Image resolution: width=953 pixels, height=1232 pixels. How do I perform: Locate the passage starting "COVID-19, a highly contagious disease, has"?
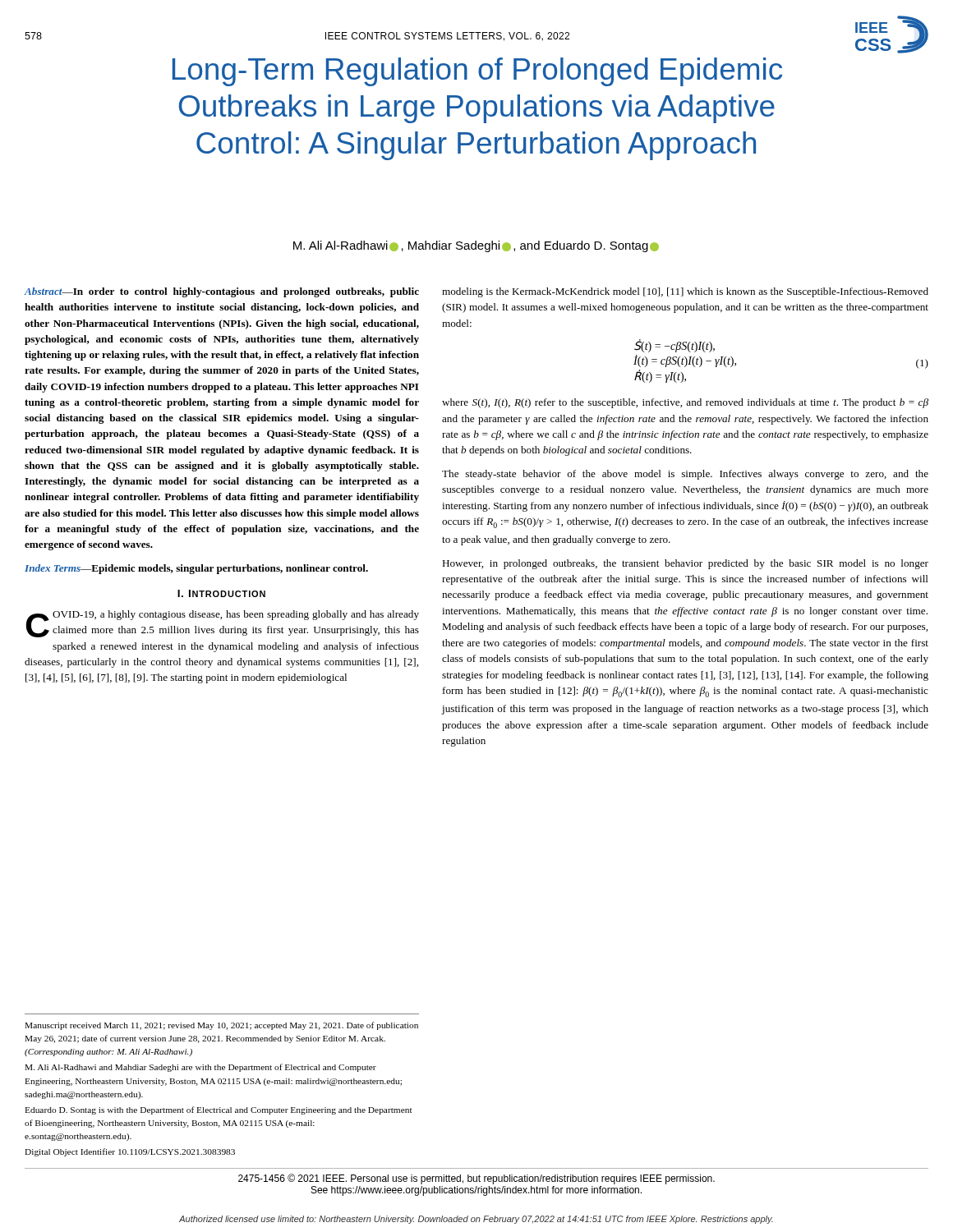(222, 646)
